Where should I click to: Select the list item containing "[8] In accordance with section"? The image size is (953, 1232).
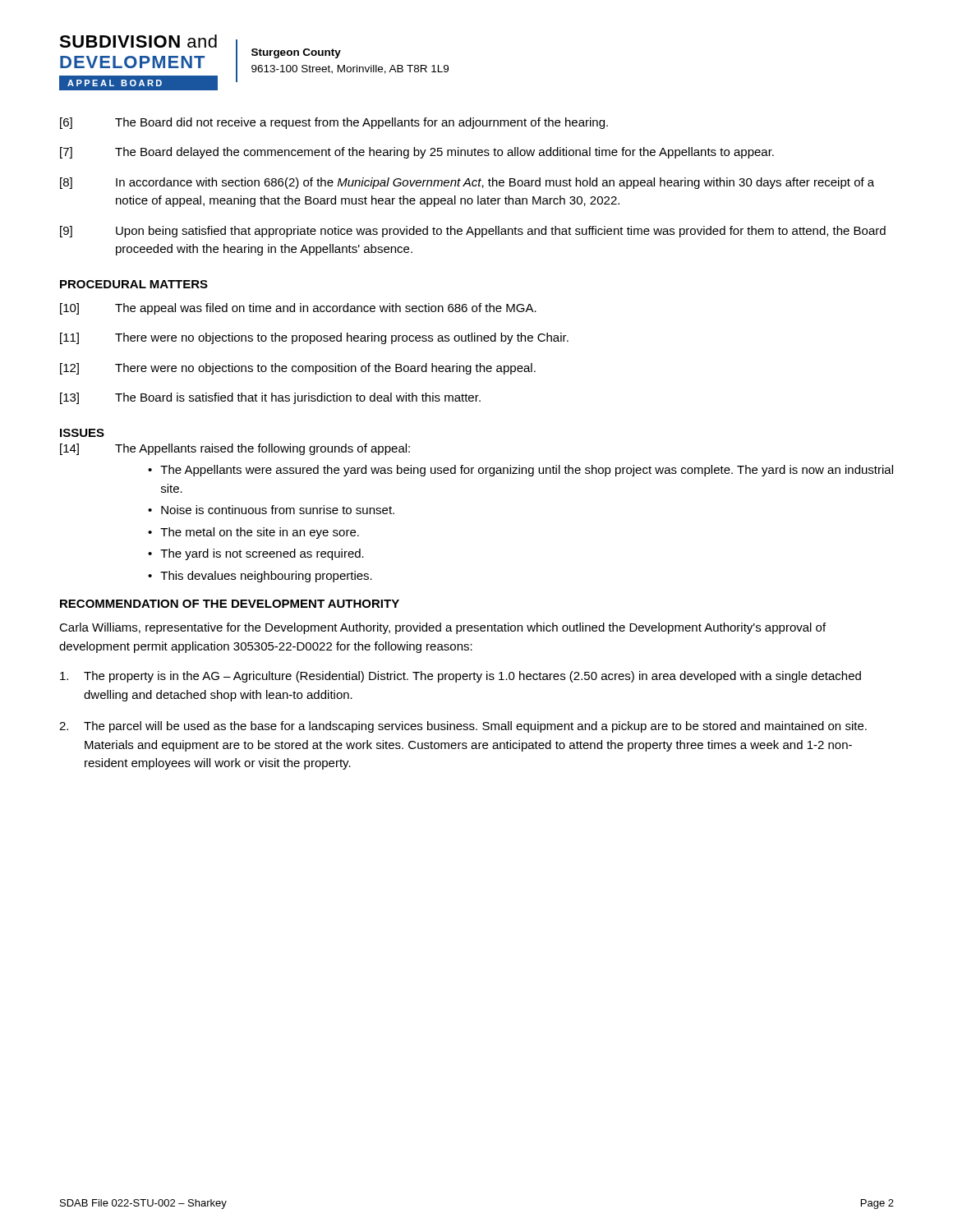[x=476, y=191]
